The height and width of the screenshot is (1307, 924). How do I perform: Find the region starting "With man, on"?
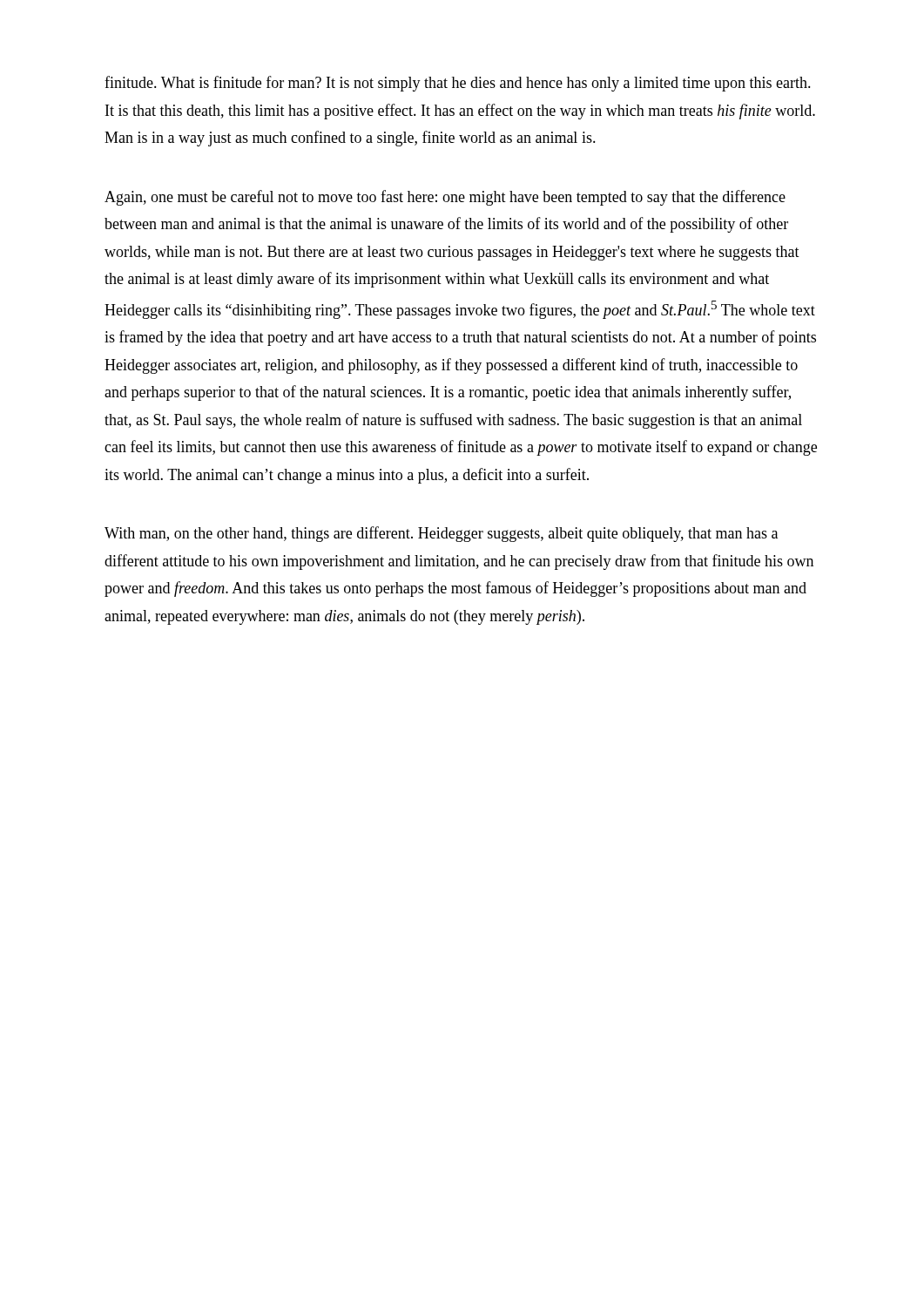point(459,574)
